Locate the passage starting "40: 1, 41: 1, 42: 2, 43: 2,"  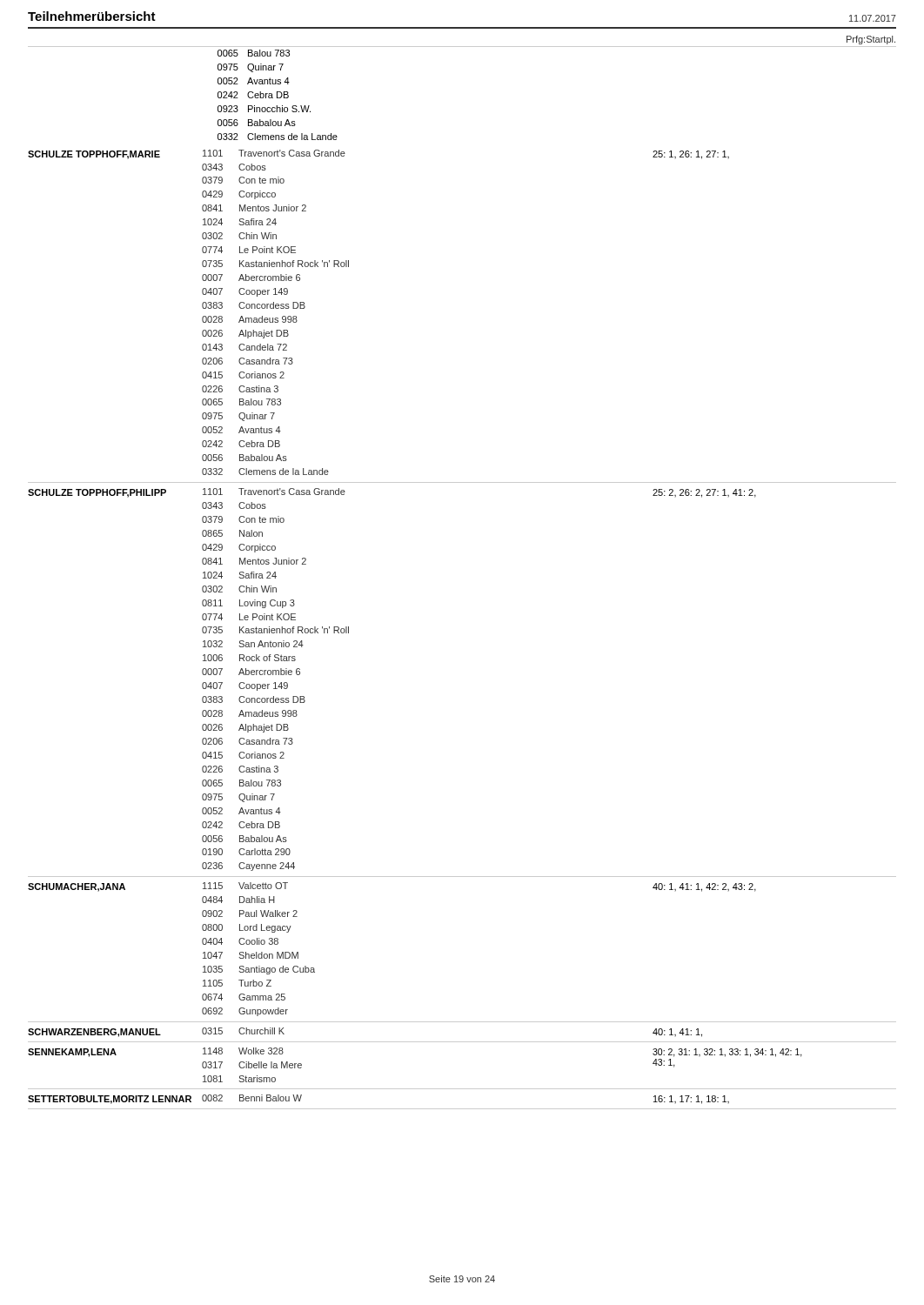click(704, 887)
